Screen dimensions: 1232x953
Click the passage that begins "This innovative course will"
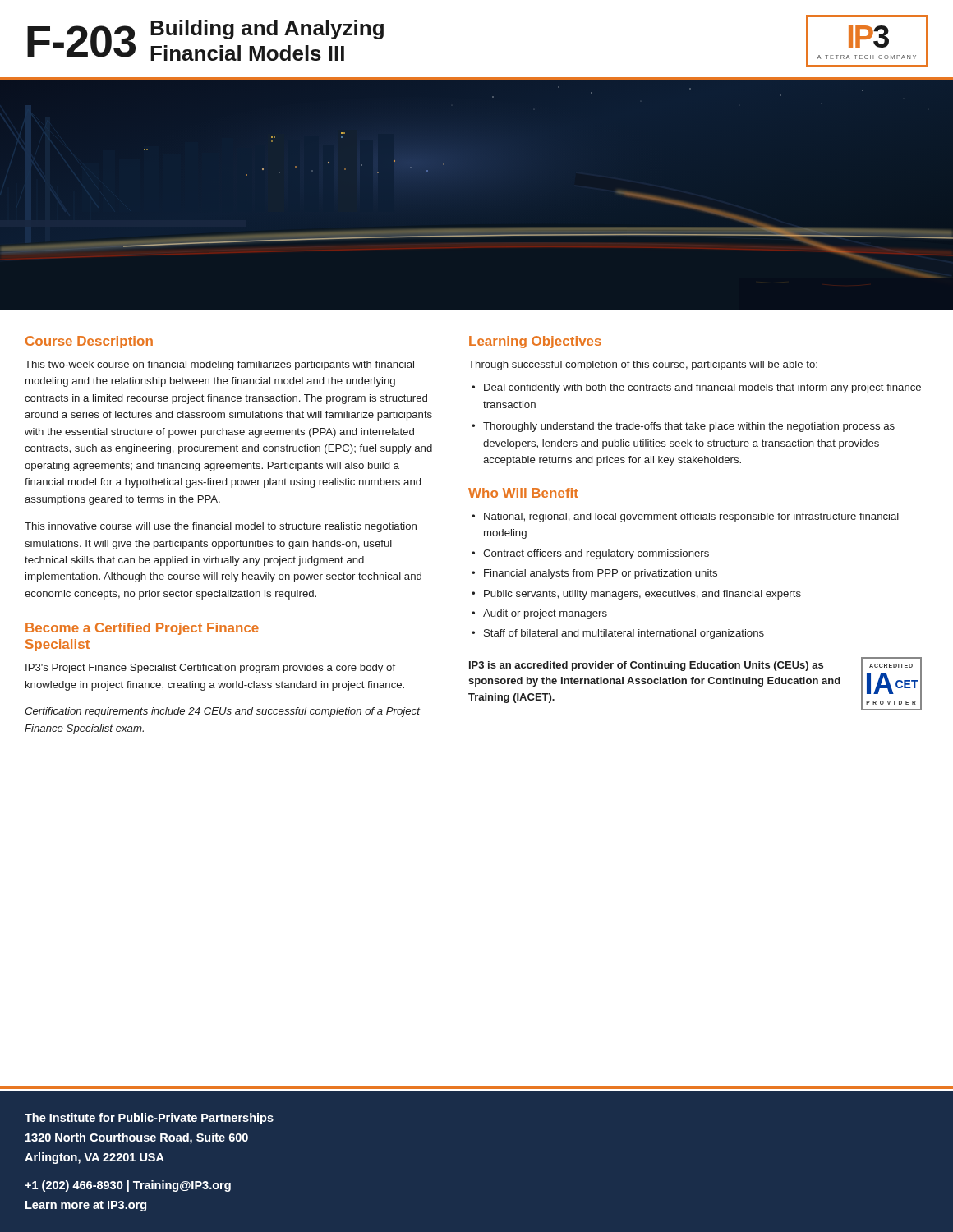[x=223, y=560]
